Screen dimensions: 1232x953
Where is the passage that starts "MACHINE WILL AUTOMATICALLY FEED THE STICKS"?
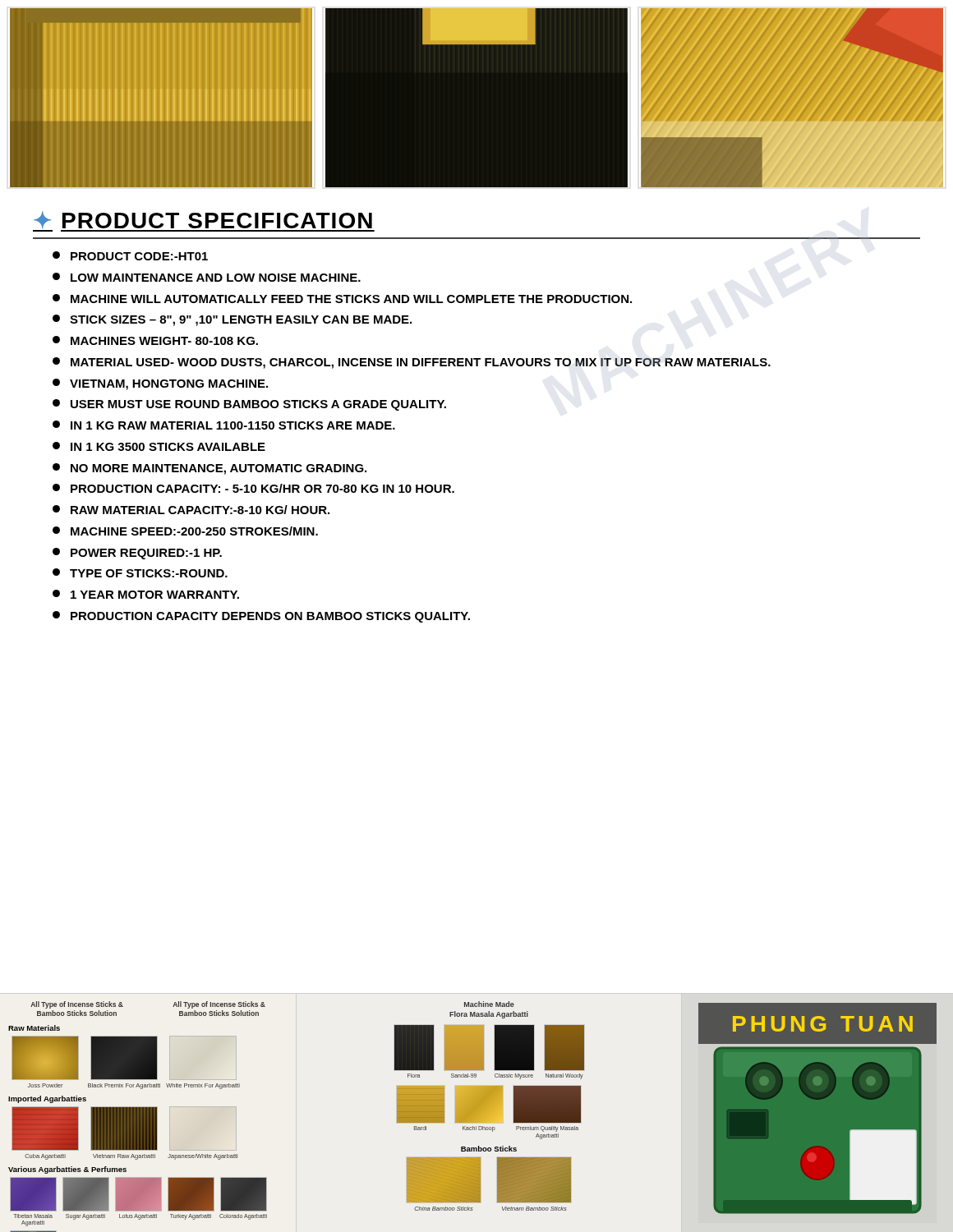pyautogui.click(x=343, y=298)
